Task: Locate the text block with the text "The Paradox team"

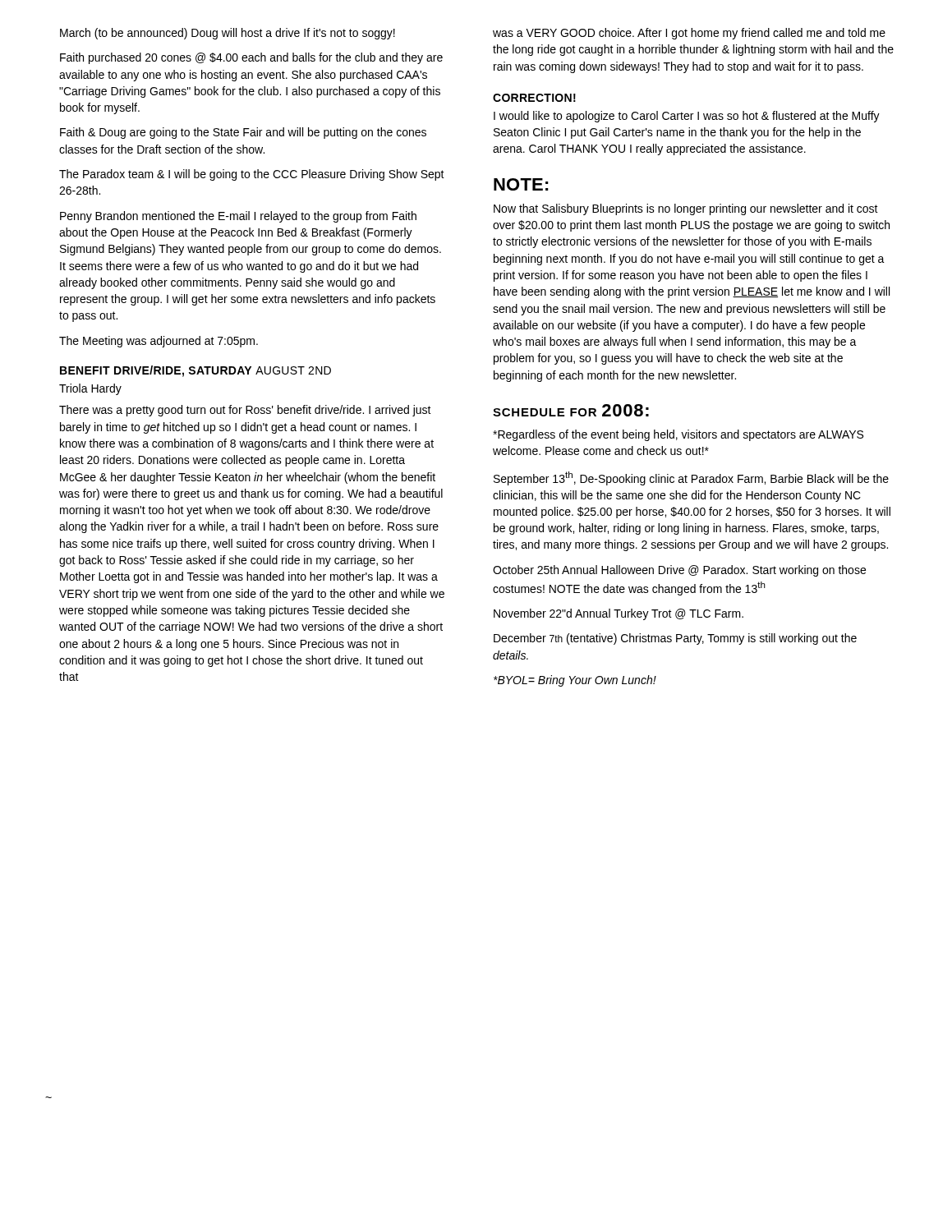Action: (252, 183)
